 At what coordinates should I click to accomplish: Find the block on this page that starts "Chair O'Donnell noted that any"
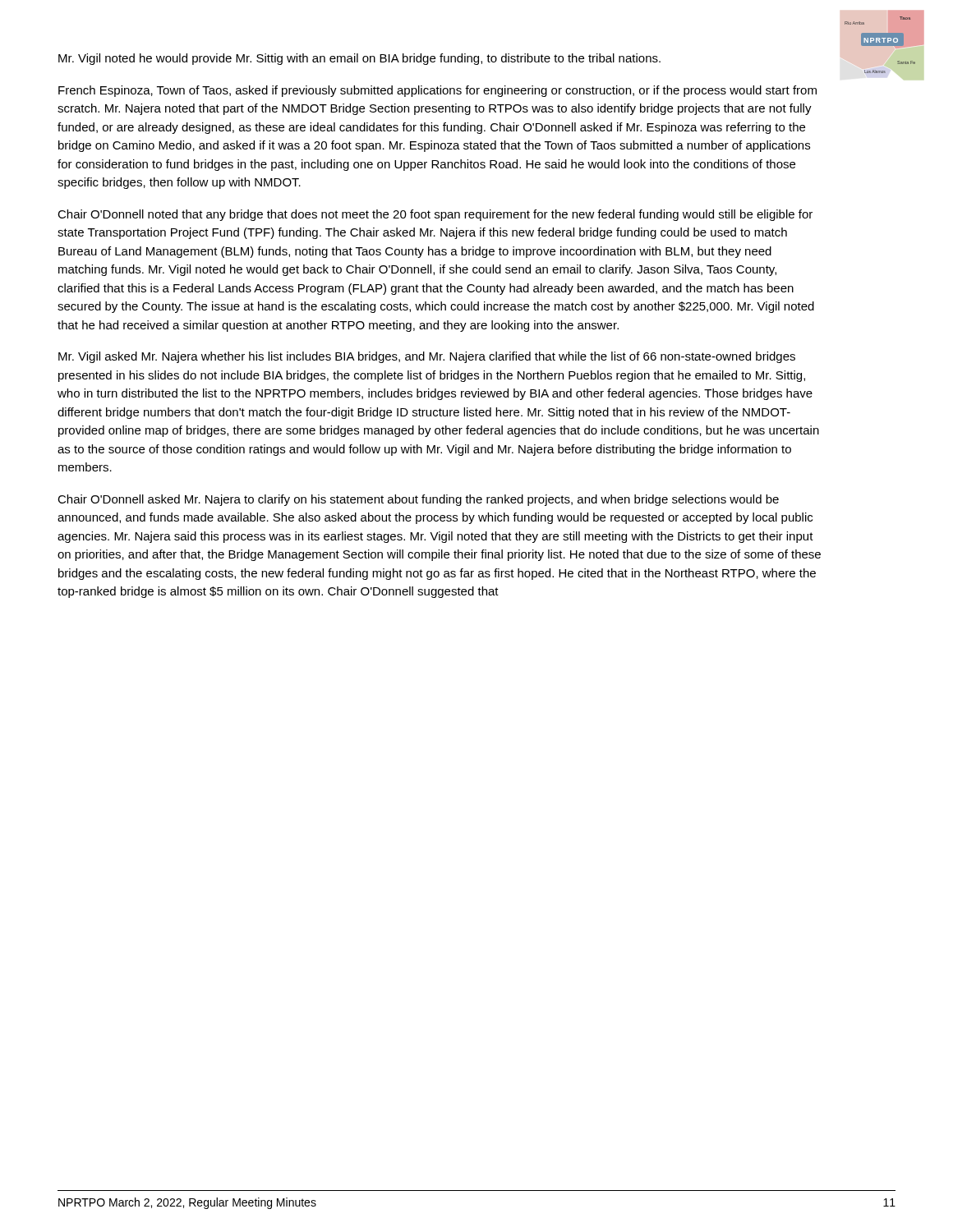(436, 269)
